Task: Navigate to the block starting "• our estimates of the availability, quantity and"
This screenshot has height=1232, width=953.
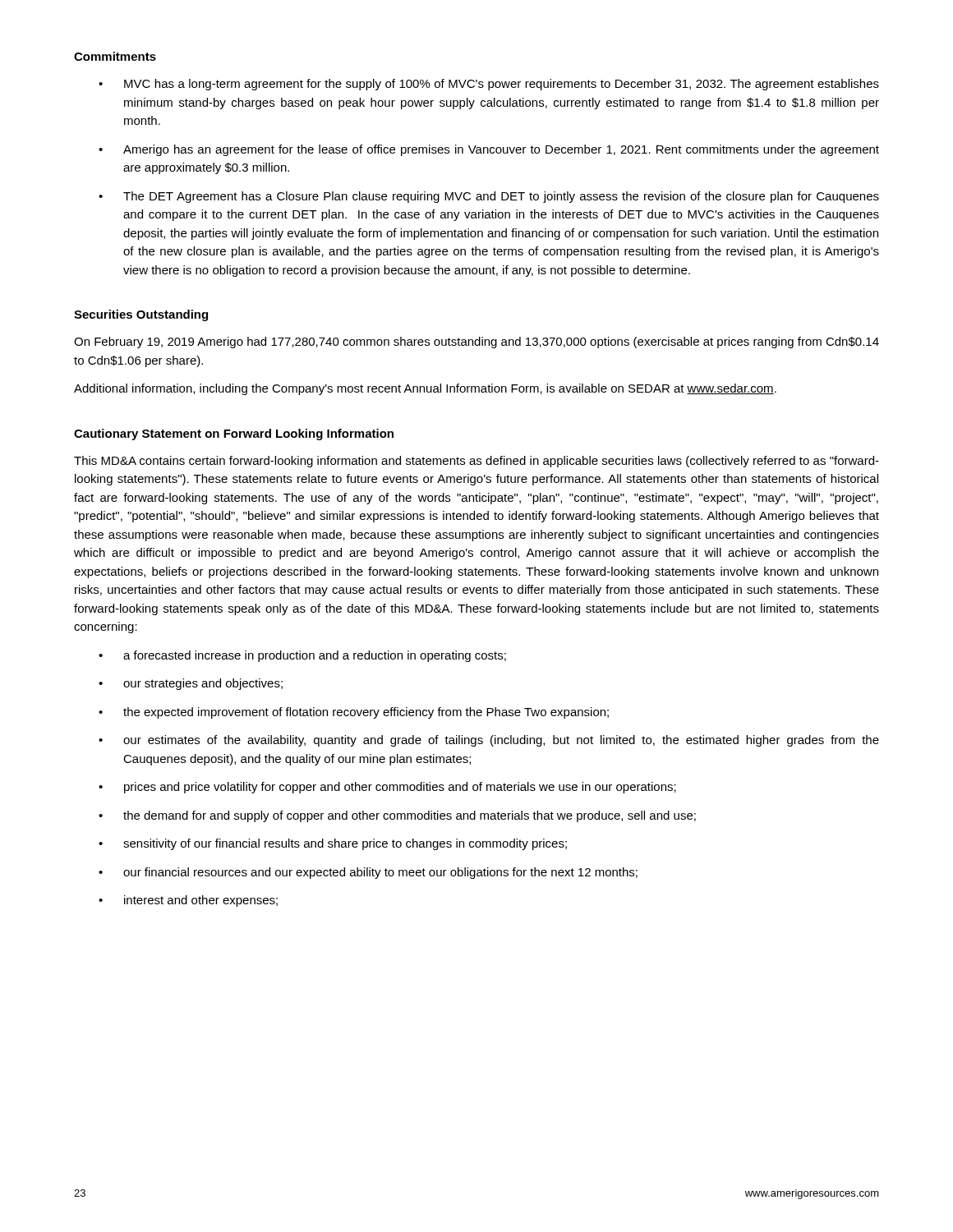Action: (489, 749)
